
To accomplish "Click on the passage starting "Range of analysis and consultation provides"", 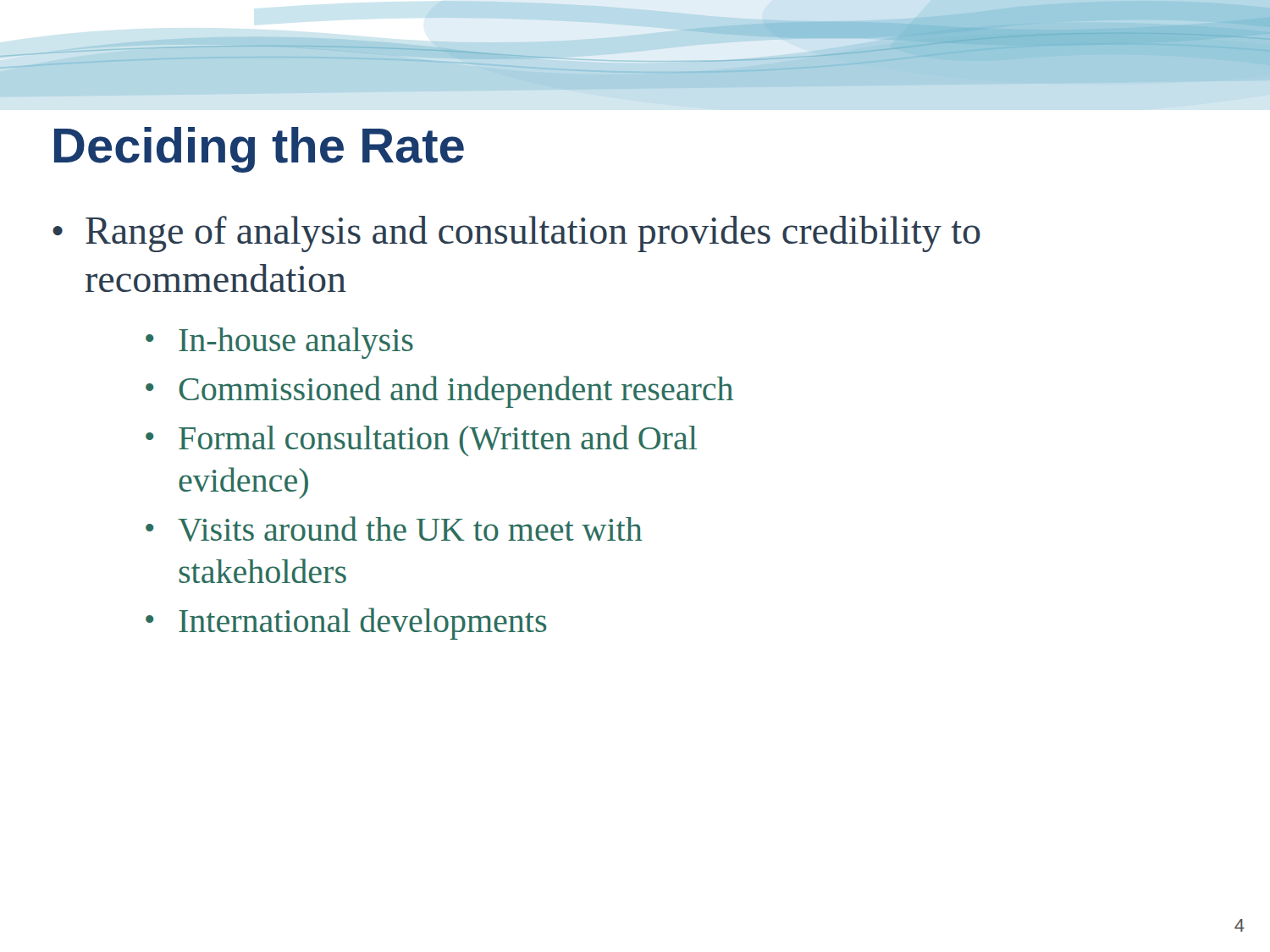I will [x=533, y=255].
